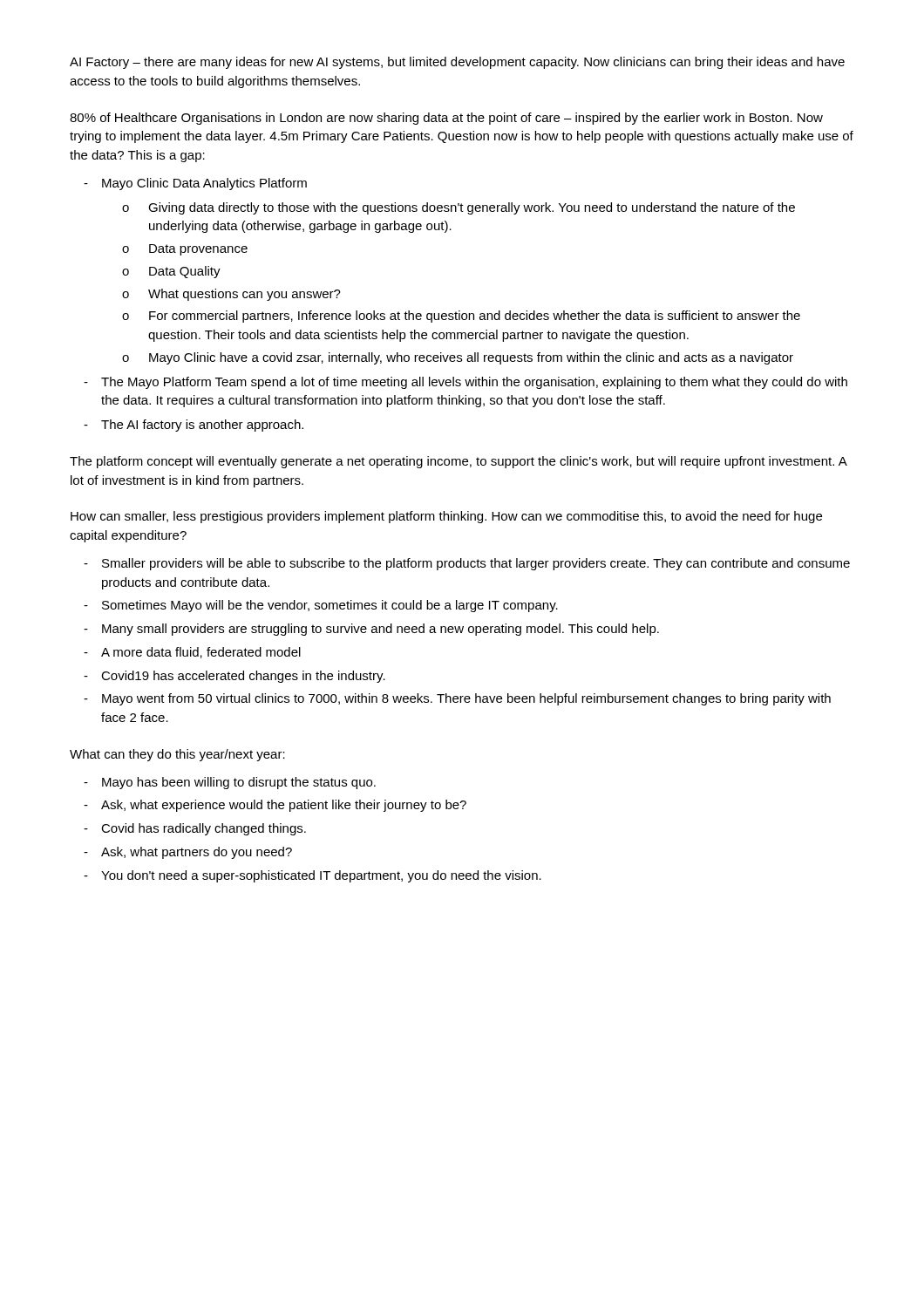This screenshot has width=924, height=1308.
Task: Click the passage that begins "- You don't need"
Action: [x=313, y=875]
